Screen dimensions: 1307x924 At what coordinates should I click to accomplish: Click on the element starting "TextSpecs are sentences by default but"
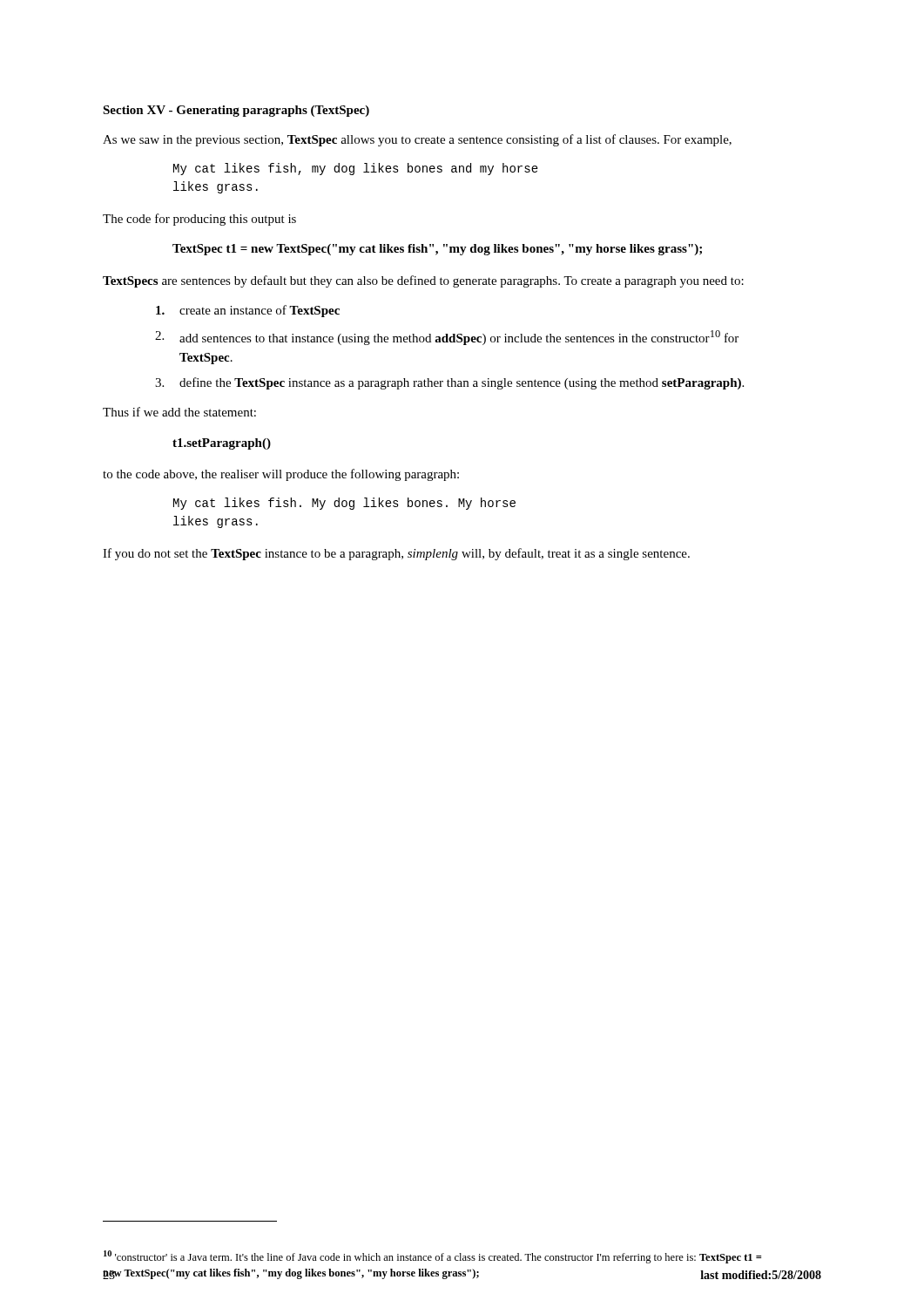pyautogui.click(x=424, y=280)
